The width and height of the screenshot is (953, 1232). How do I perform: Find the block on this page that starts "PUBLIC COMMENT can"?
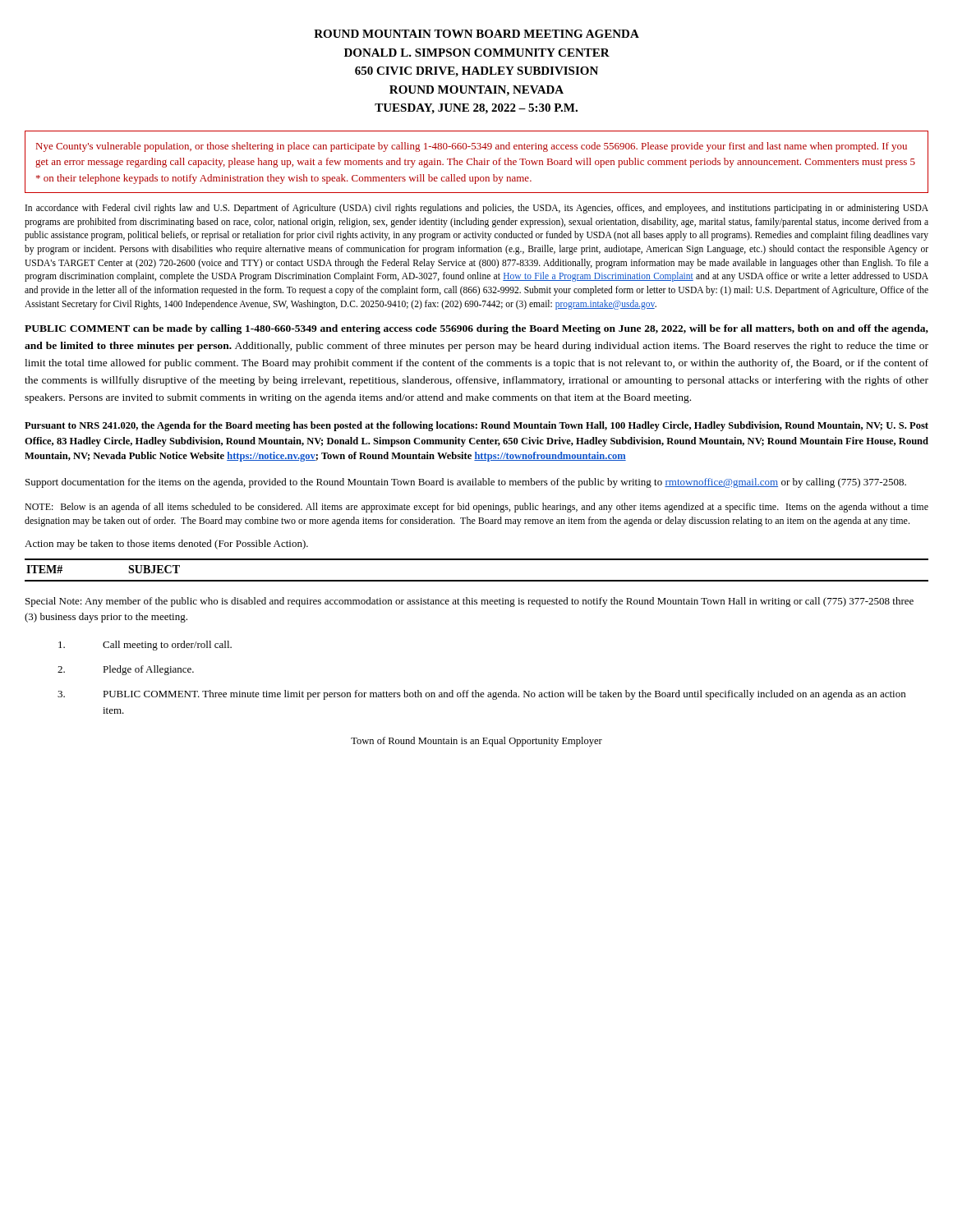coord(476,363)
